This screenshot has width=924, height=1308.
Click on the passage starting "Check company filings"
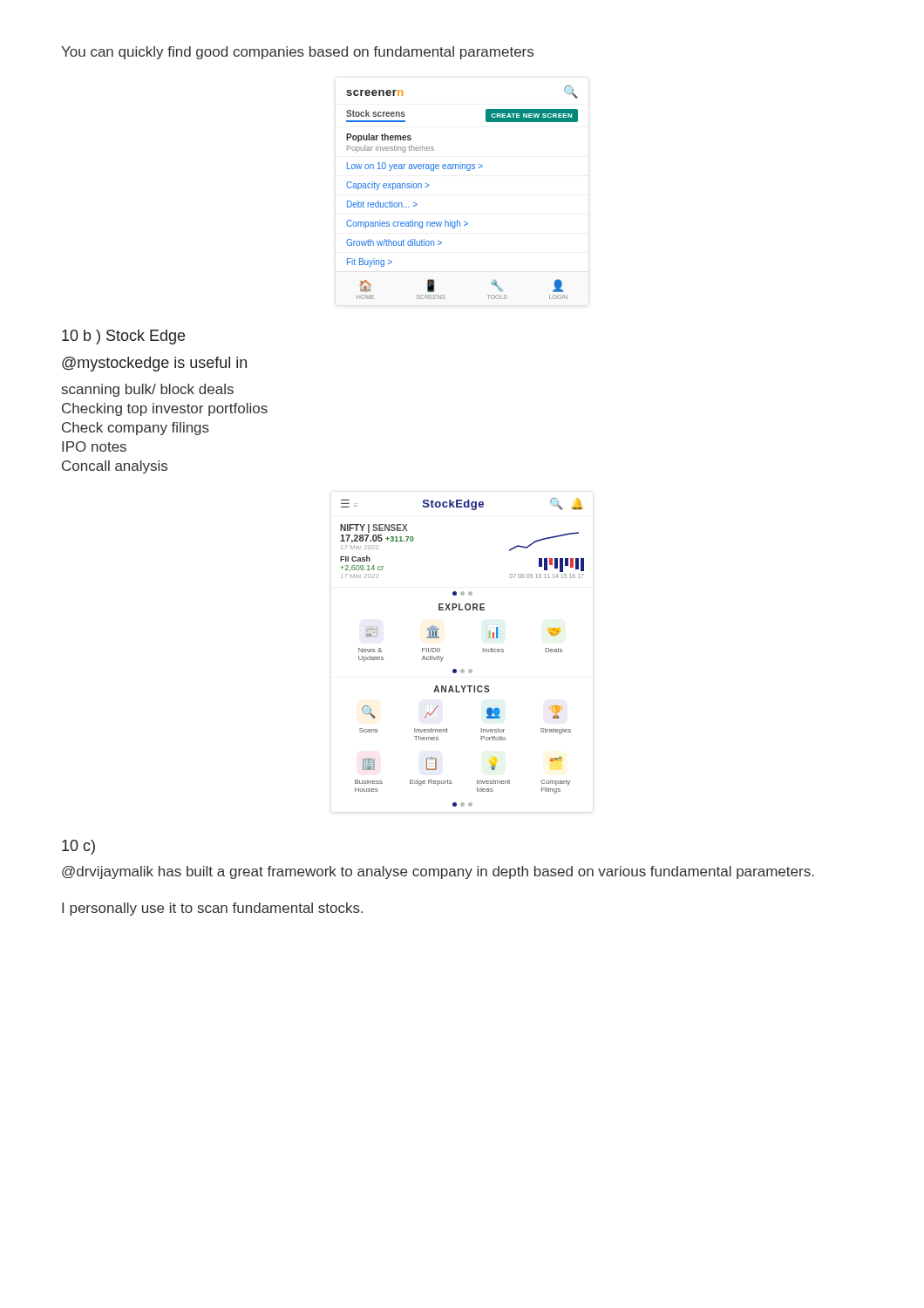coord(135,428)
